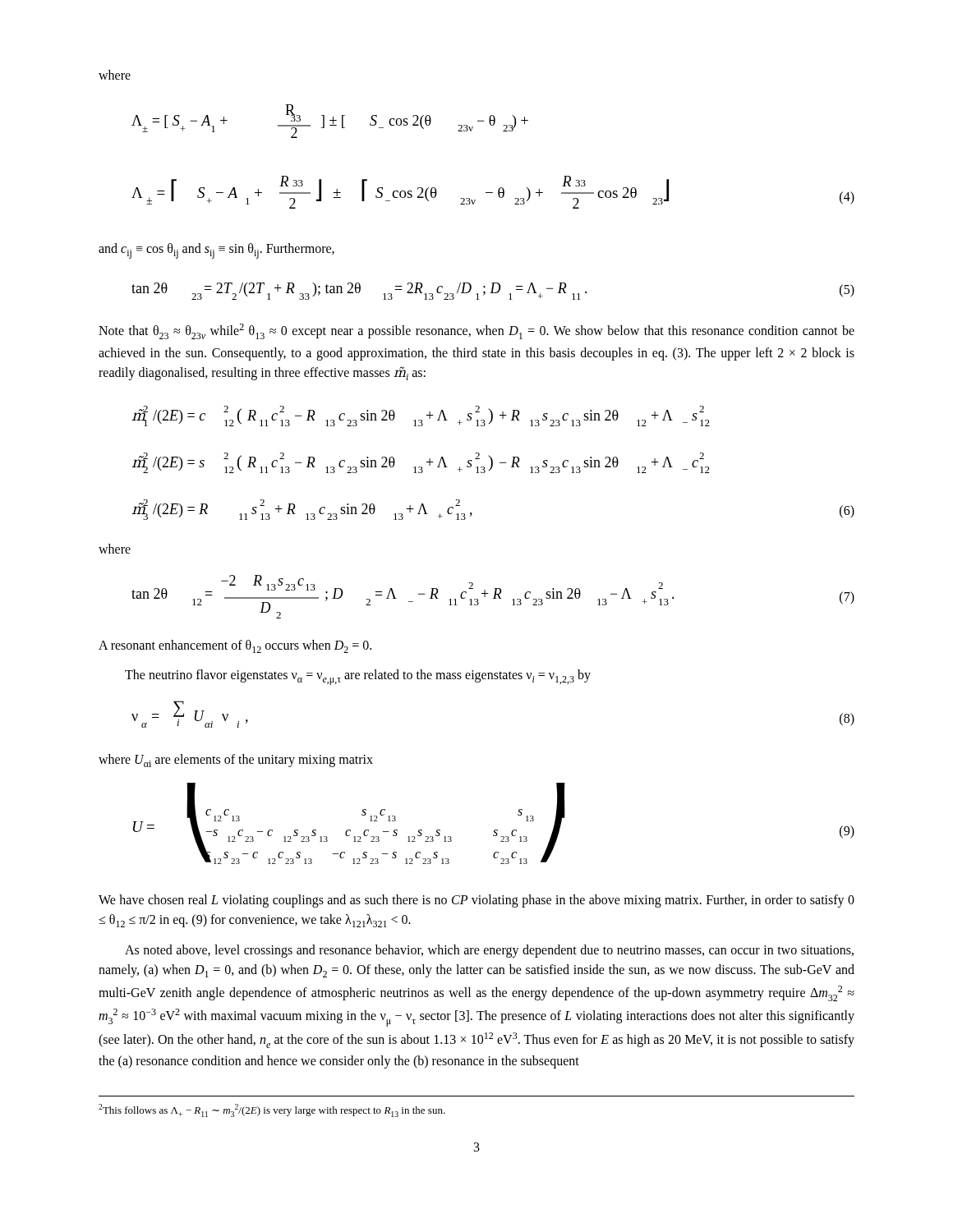Click on the formula that says "Λ± = [ S+ − A1"
The height and width of the screenshot is (1232, 953).
[x=476, y=124]
